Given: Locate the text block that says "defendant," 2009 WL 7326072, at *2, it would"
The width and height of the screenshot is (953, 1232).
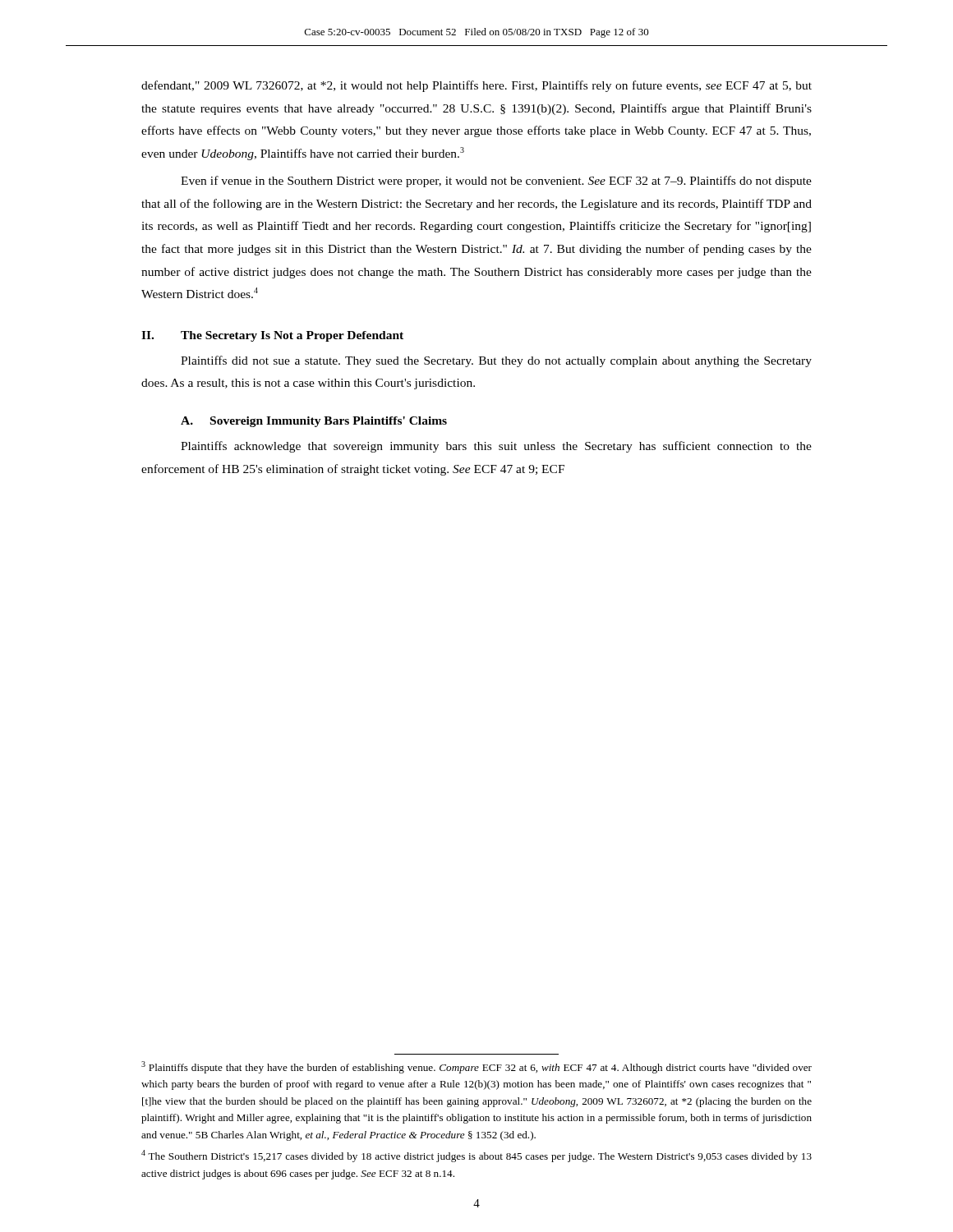Looking at the screenshot, I should [x=476, y=119].
